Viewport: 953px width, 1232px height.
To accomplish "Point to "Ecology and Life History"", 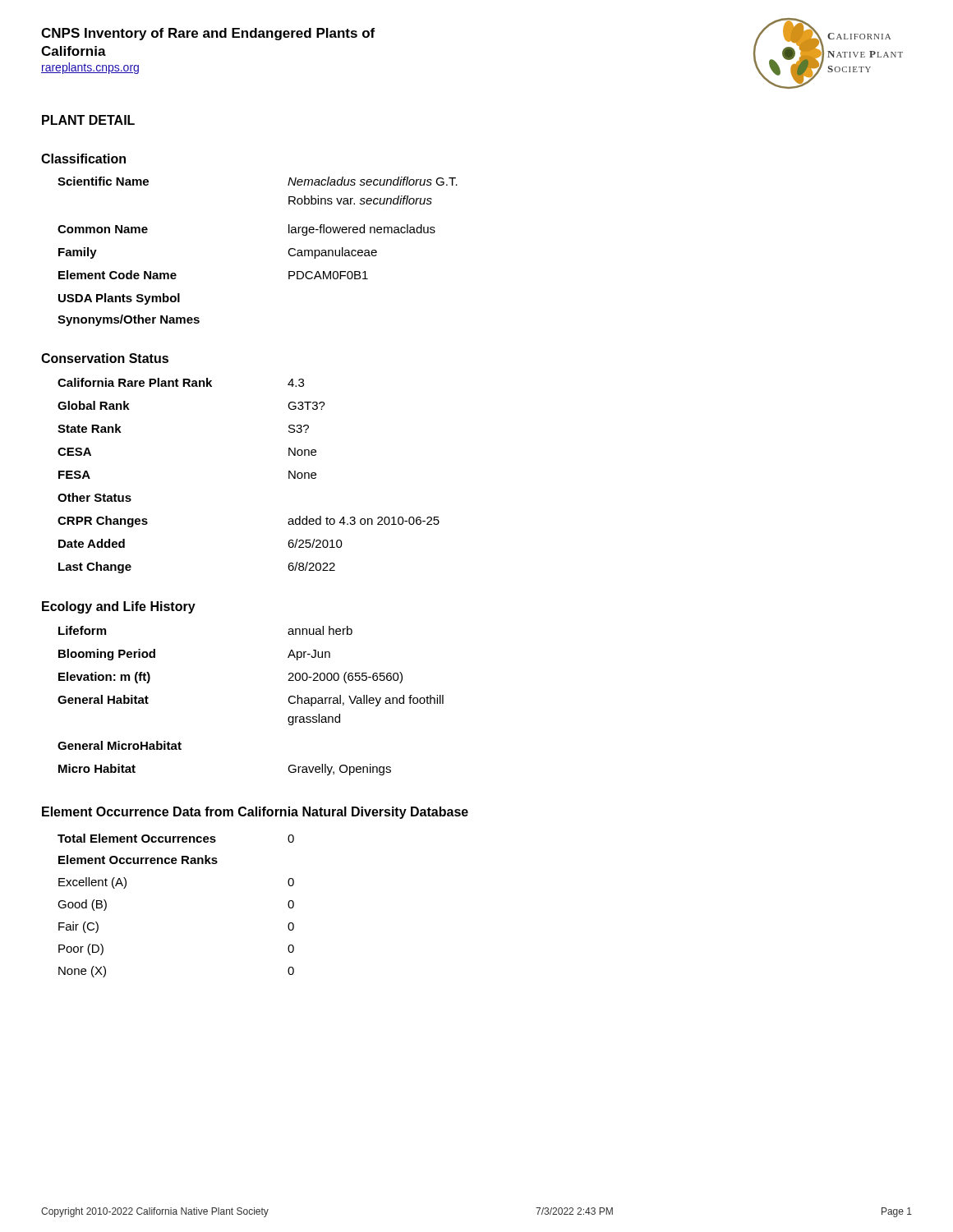I will tap(118, 607).
